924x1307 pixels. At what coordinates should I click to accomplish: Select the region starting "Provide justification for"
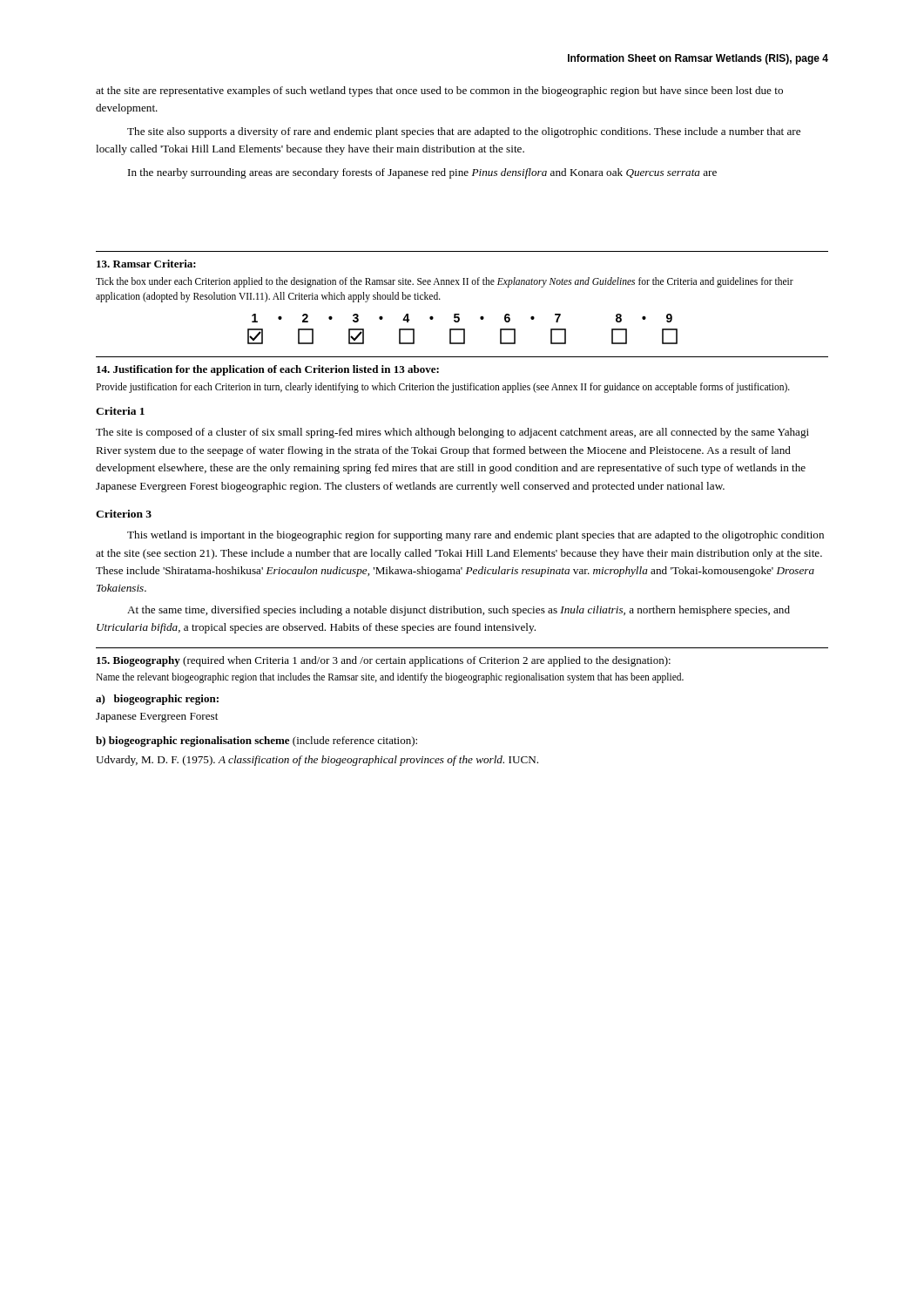coord(443,387)
